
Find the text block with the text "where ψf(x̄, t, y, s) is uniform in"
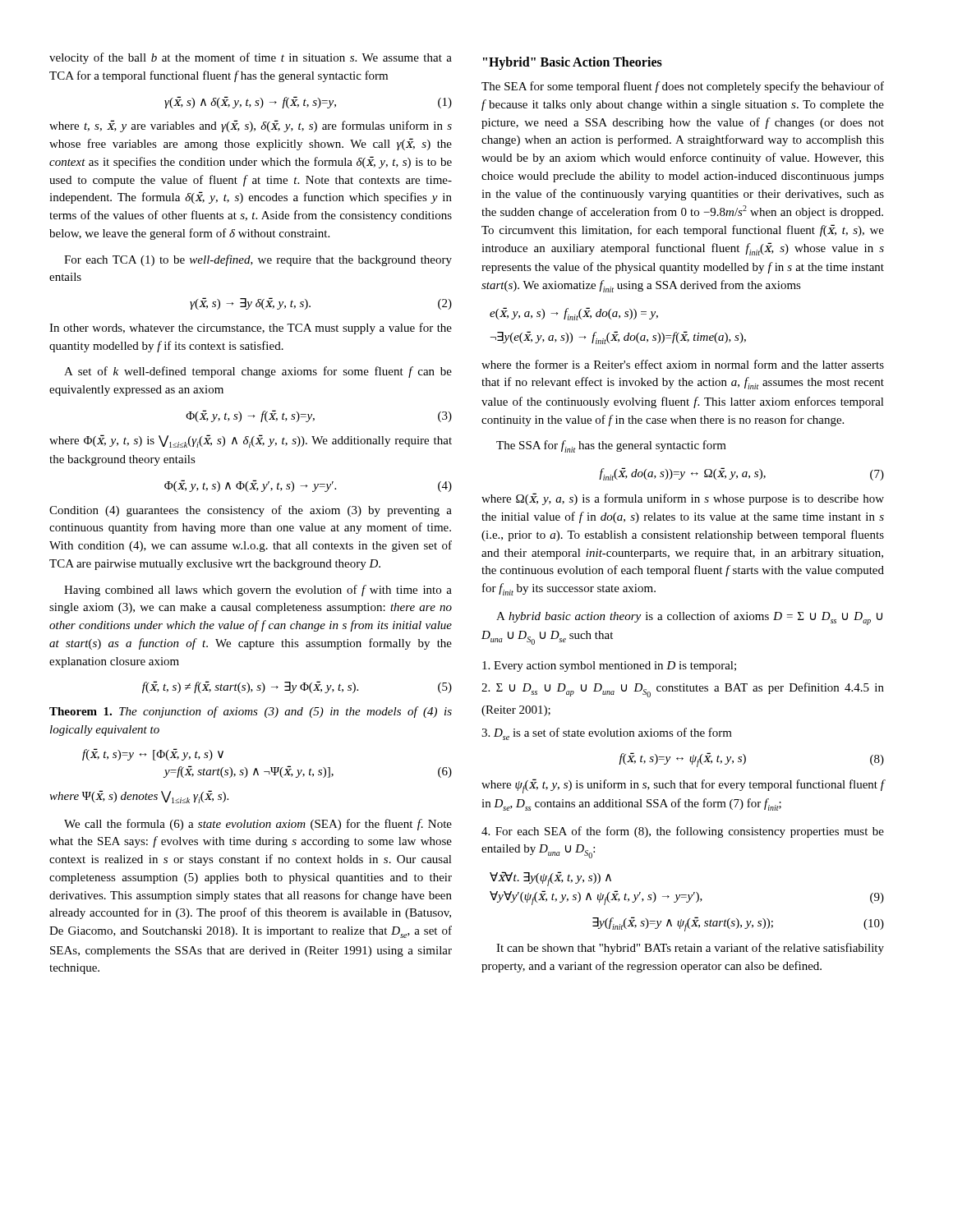pos(683,795)
